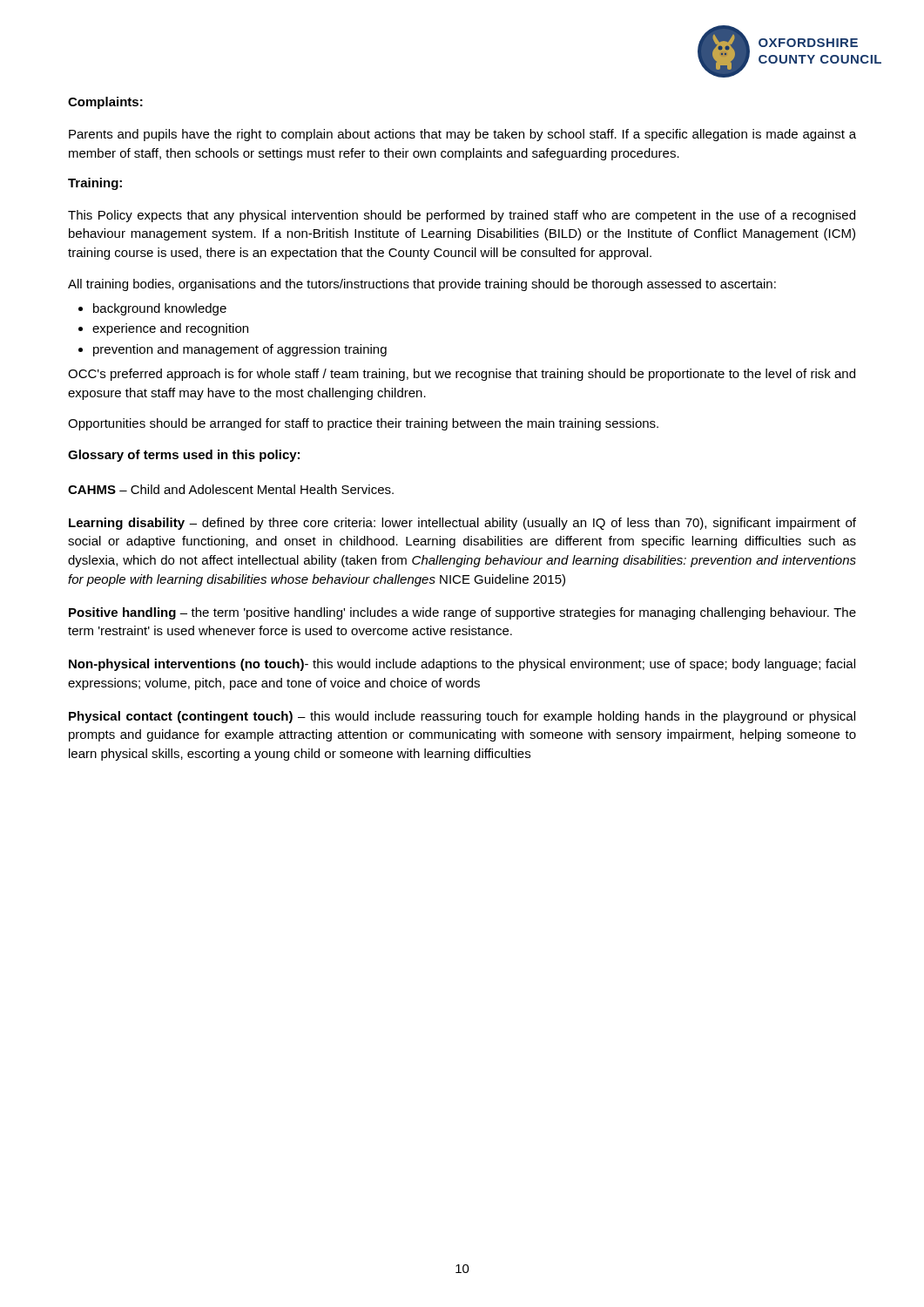Image resolution: width=924 pixels, height=1307 pixels.
Task: Click where it says "background knowledge"
Action: pyautogui.click(x=159, y=308)
